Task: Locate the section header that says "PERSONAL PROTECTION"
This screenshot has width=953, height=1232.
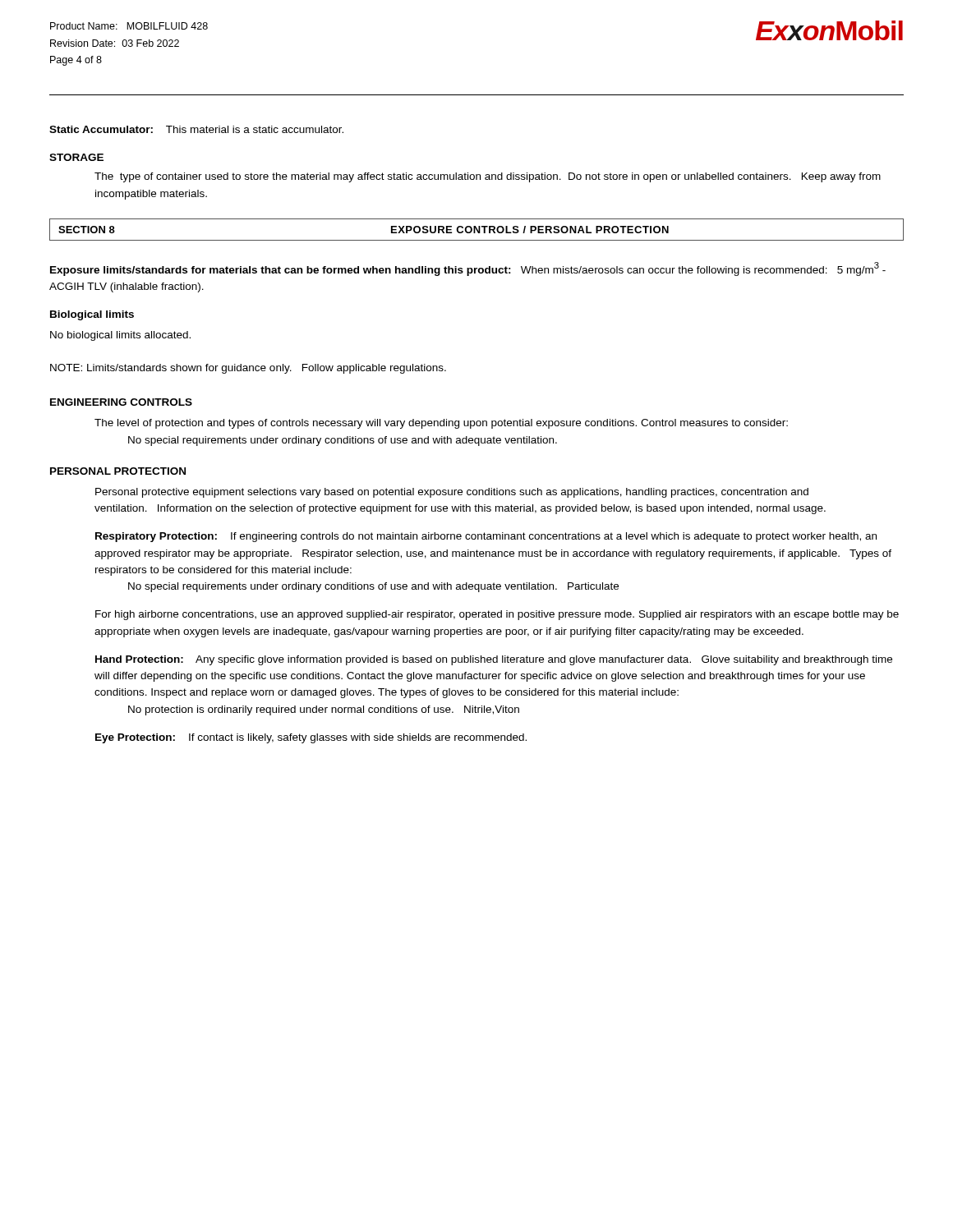Action: [x=118, y=471]
